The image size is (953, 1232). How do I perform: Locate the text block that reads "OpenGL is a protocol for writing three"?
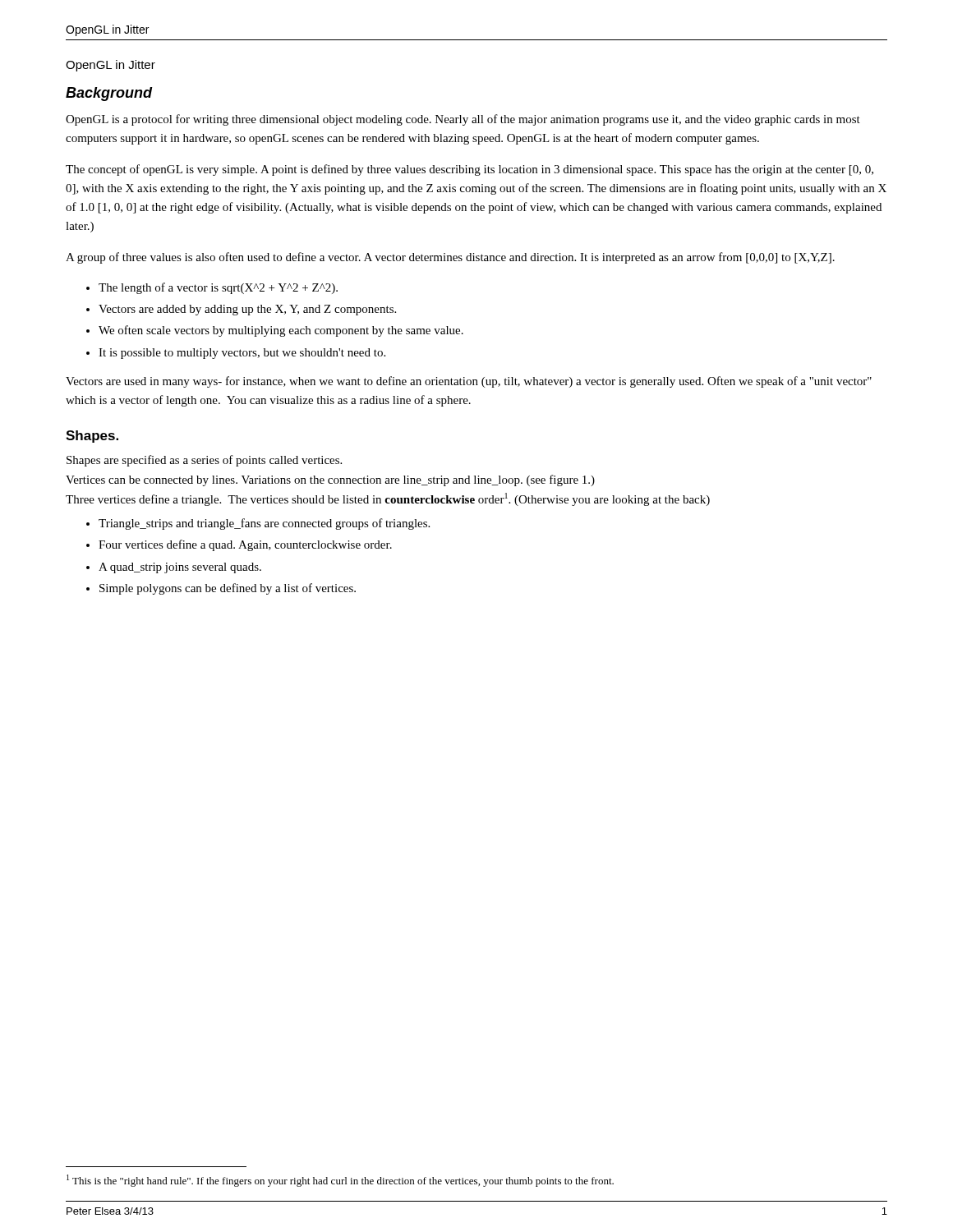tap(463, 129)
